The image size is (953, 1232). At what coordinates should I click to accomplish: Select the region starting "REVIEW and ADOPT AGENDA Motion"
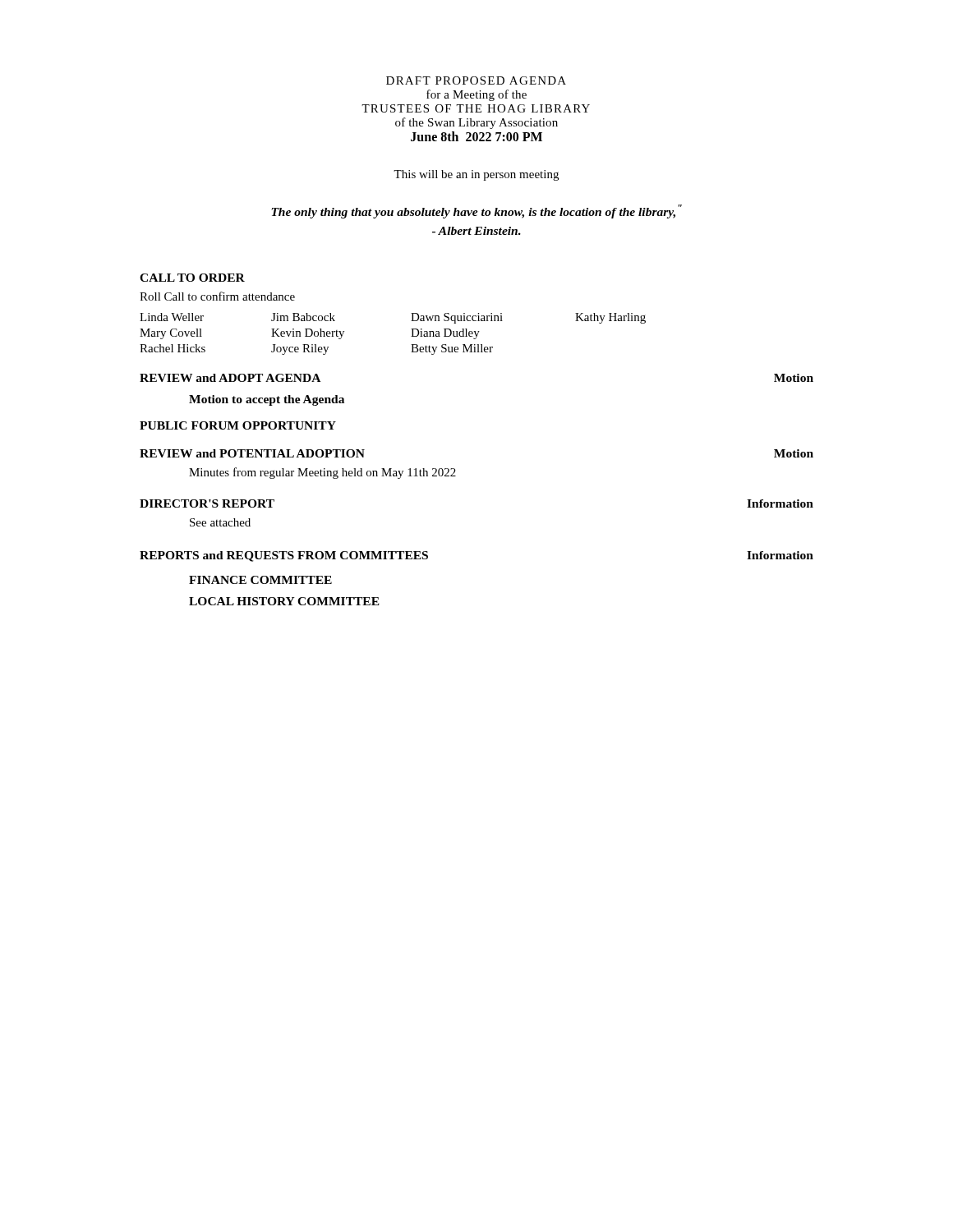point(226,379)
